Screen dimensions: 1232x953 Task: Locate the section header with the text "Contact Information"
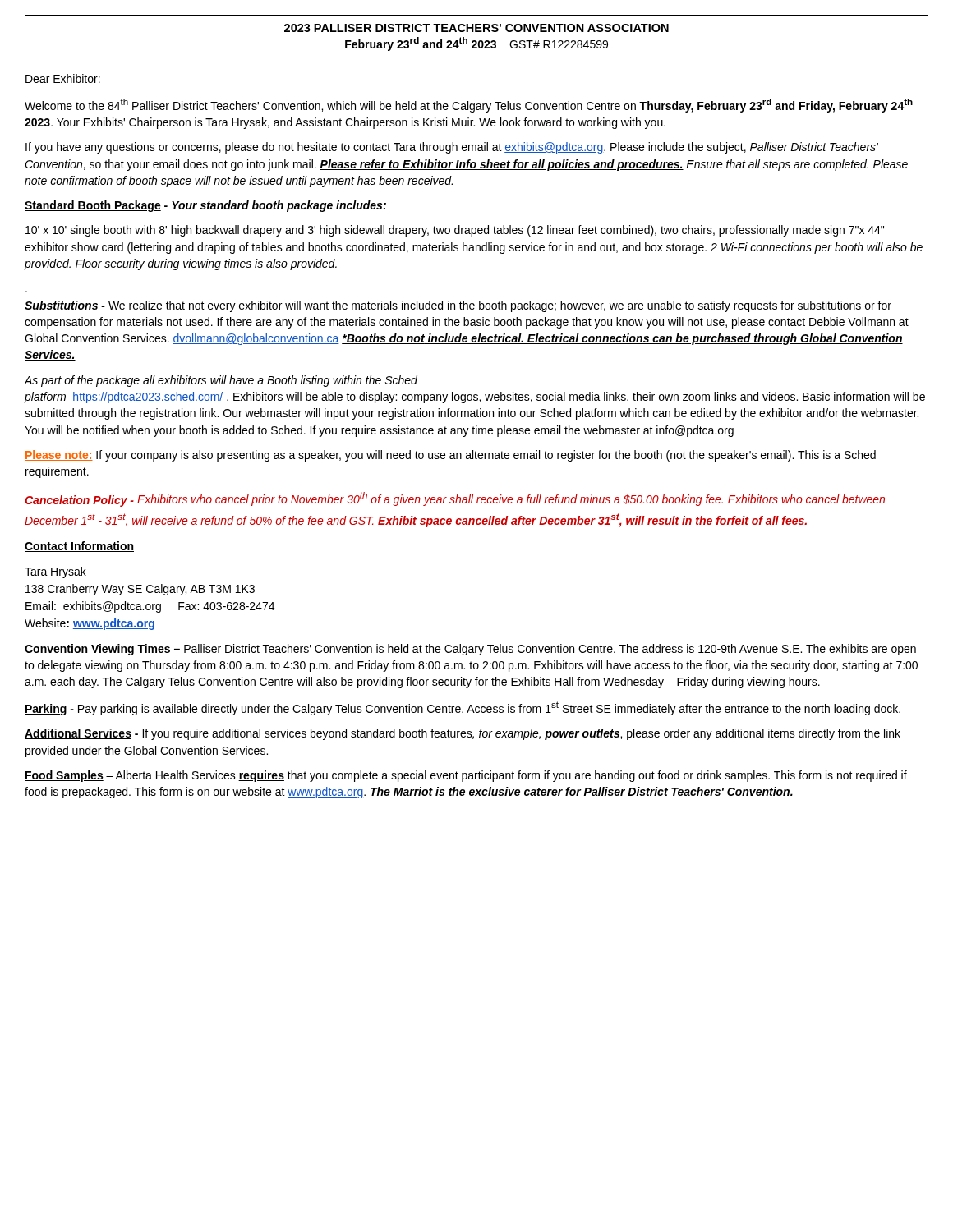(79, 546)
